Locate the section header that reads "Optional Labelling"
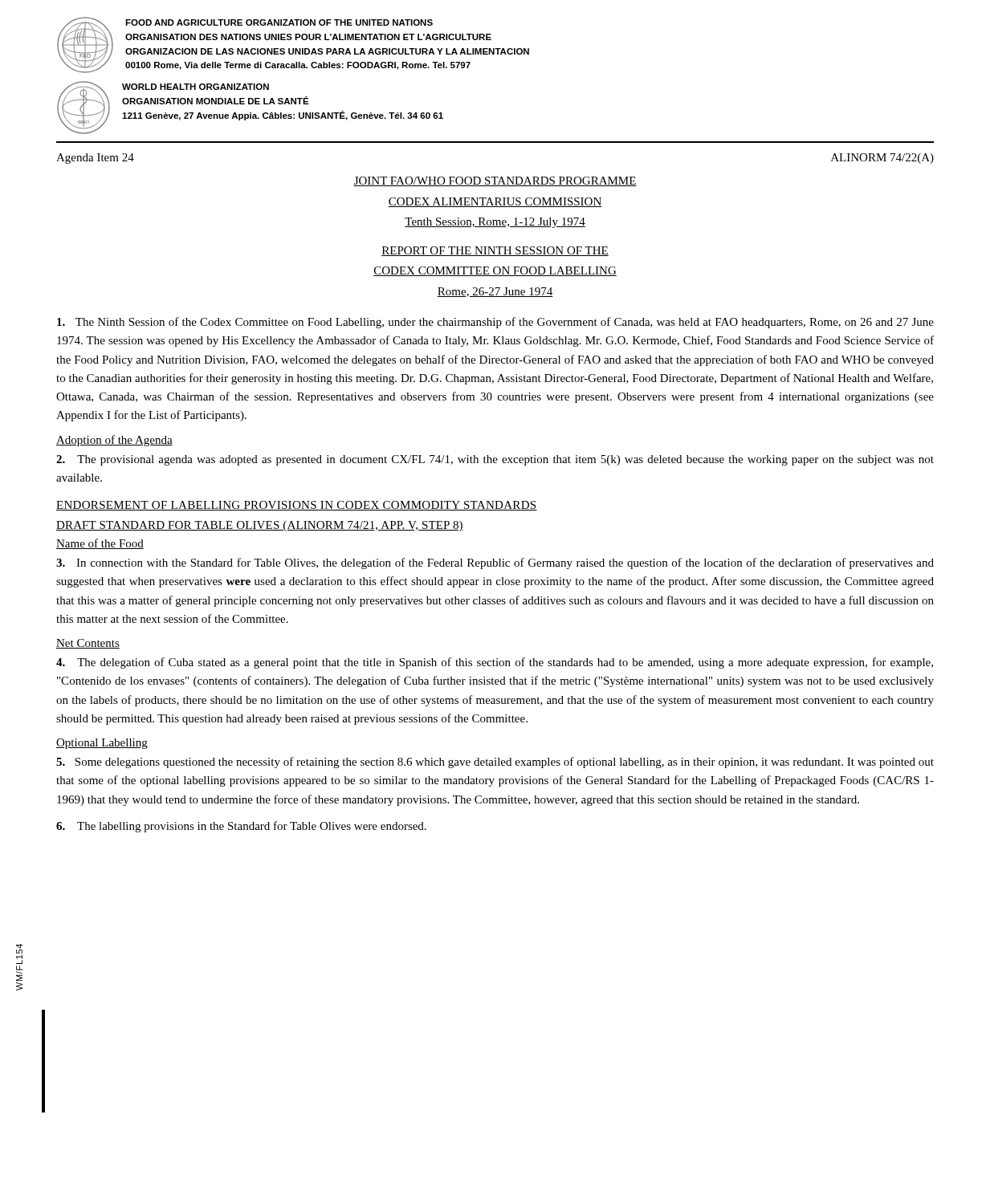 [x=102, y=742]
